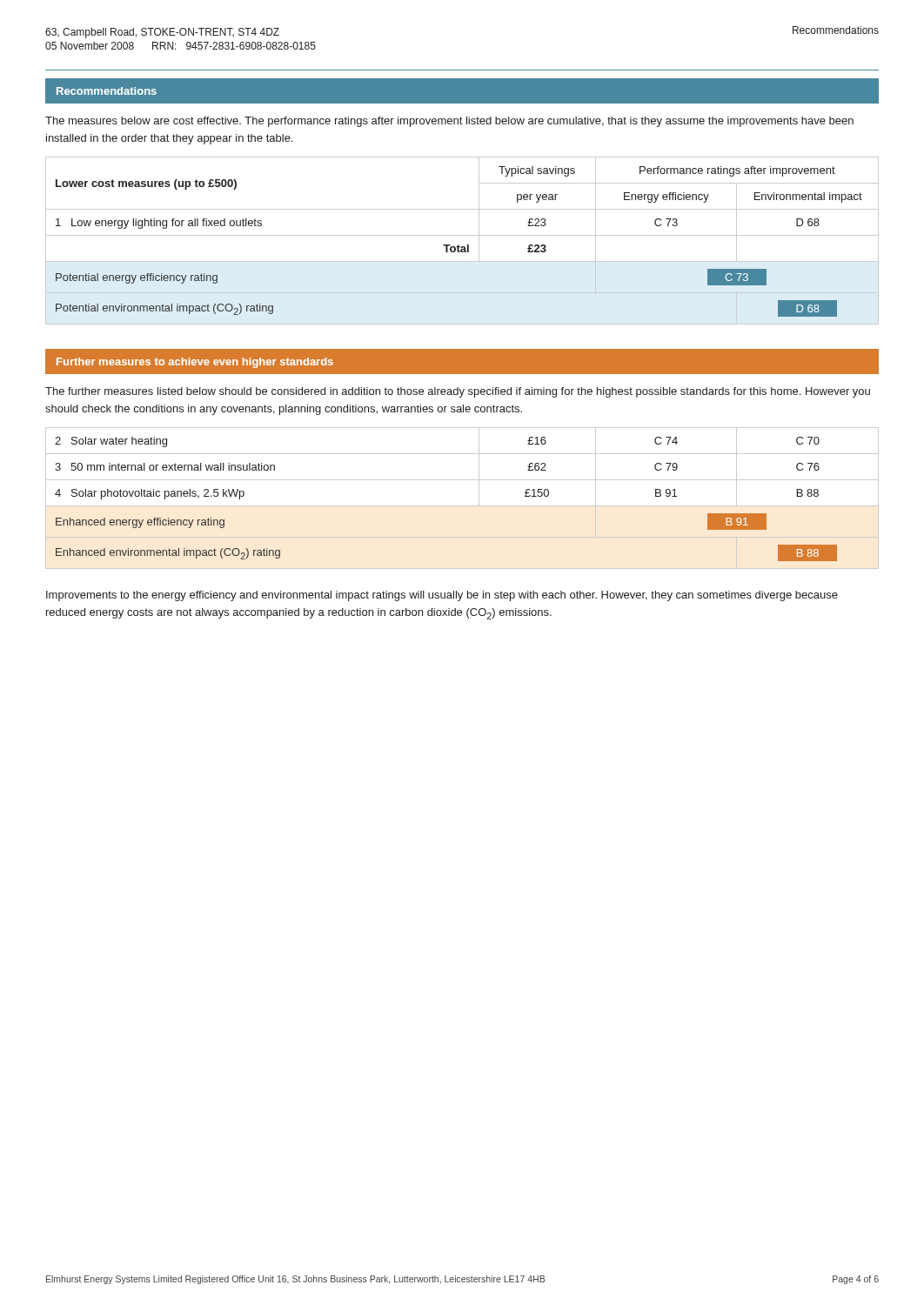
Task: Where is the passage that starts "The measures below are cost effective. The performance"?
Action: coord(450,129)
